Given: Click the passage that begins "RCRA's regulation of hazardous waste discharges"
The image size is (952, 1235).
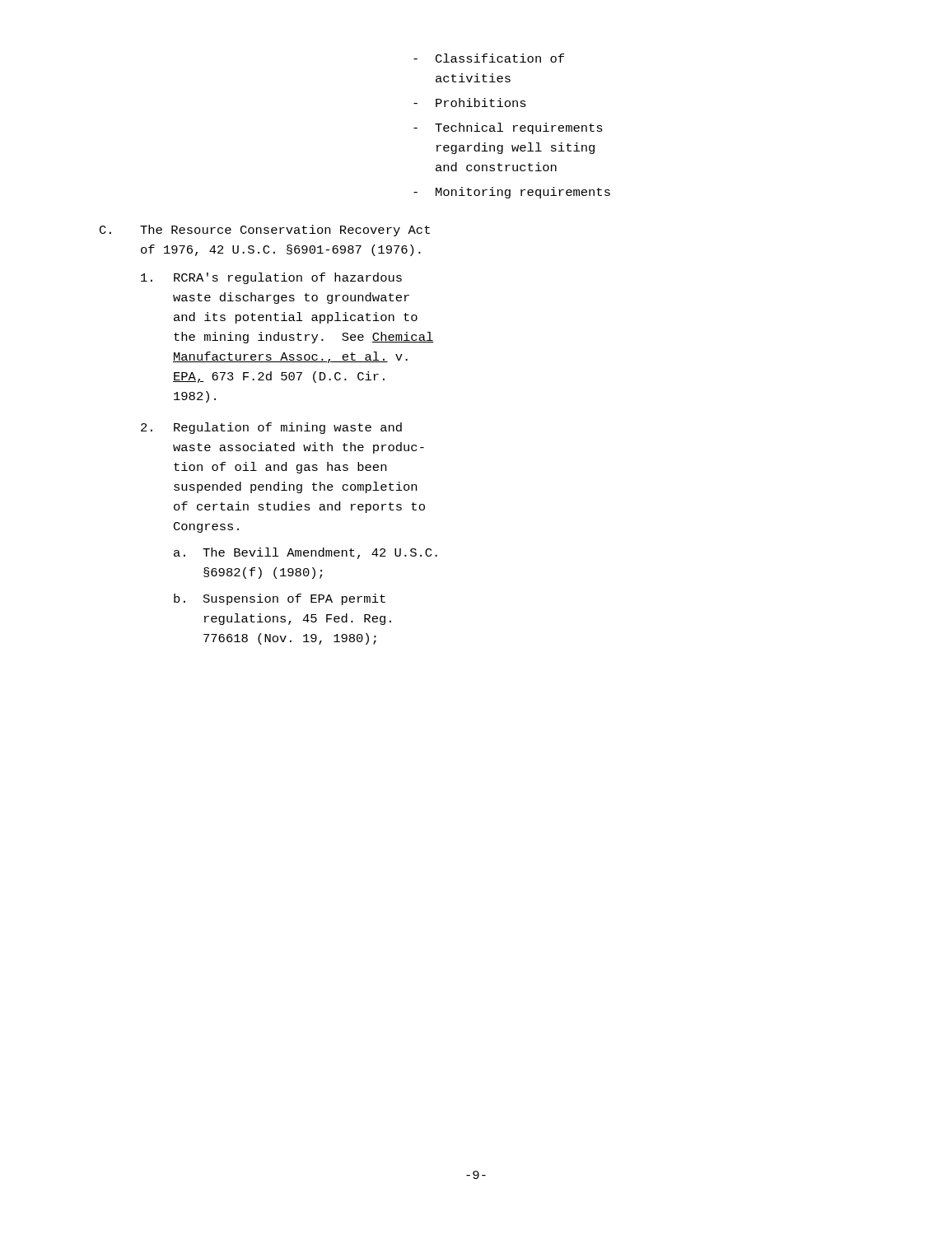Looking at the screenshot, I should 271,278.
